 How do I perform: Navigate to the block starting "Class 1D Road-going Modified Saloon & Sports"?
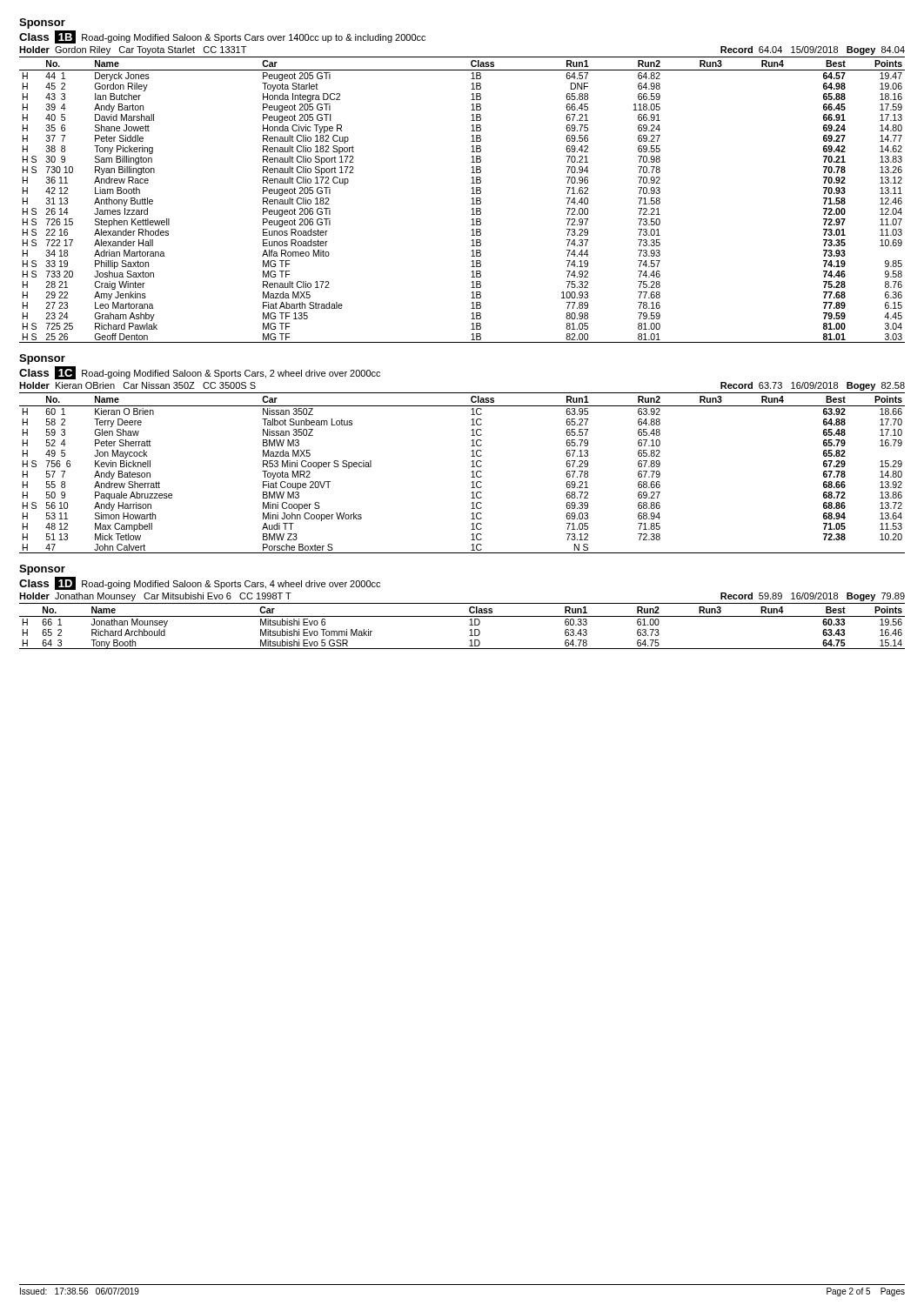click(x=200, y=583)
